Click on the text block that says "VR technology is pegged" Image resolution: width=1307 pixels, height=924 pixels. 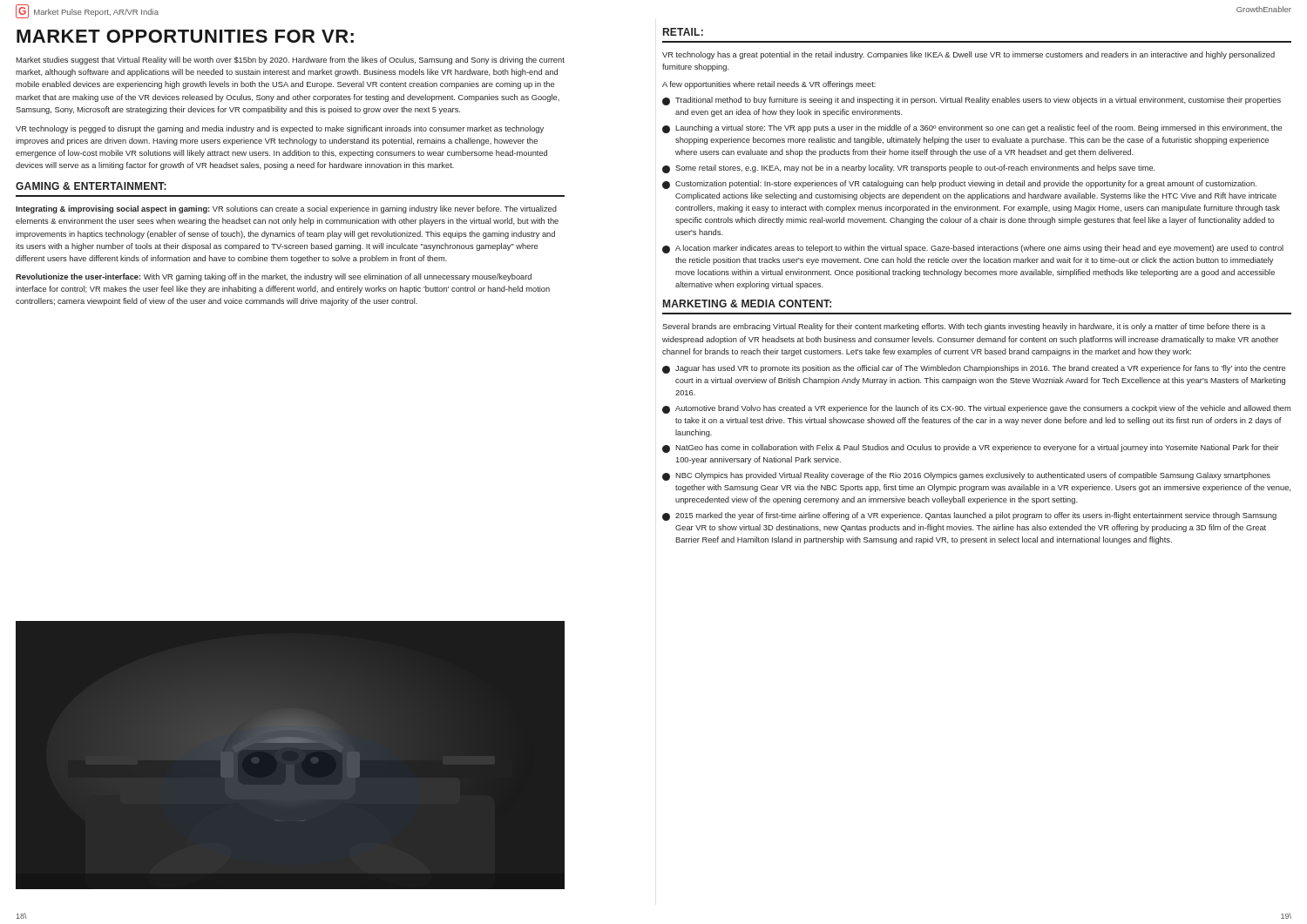(282, 147)
